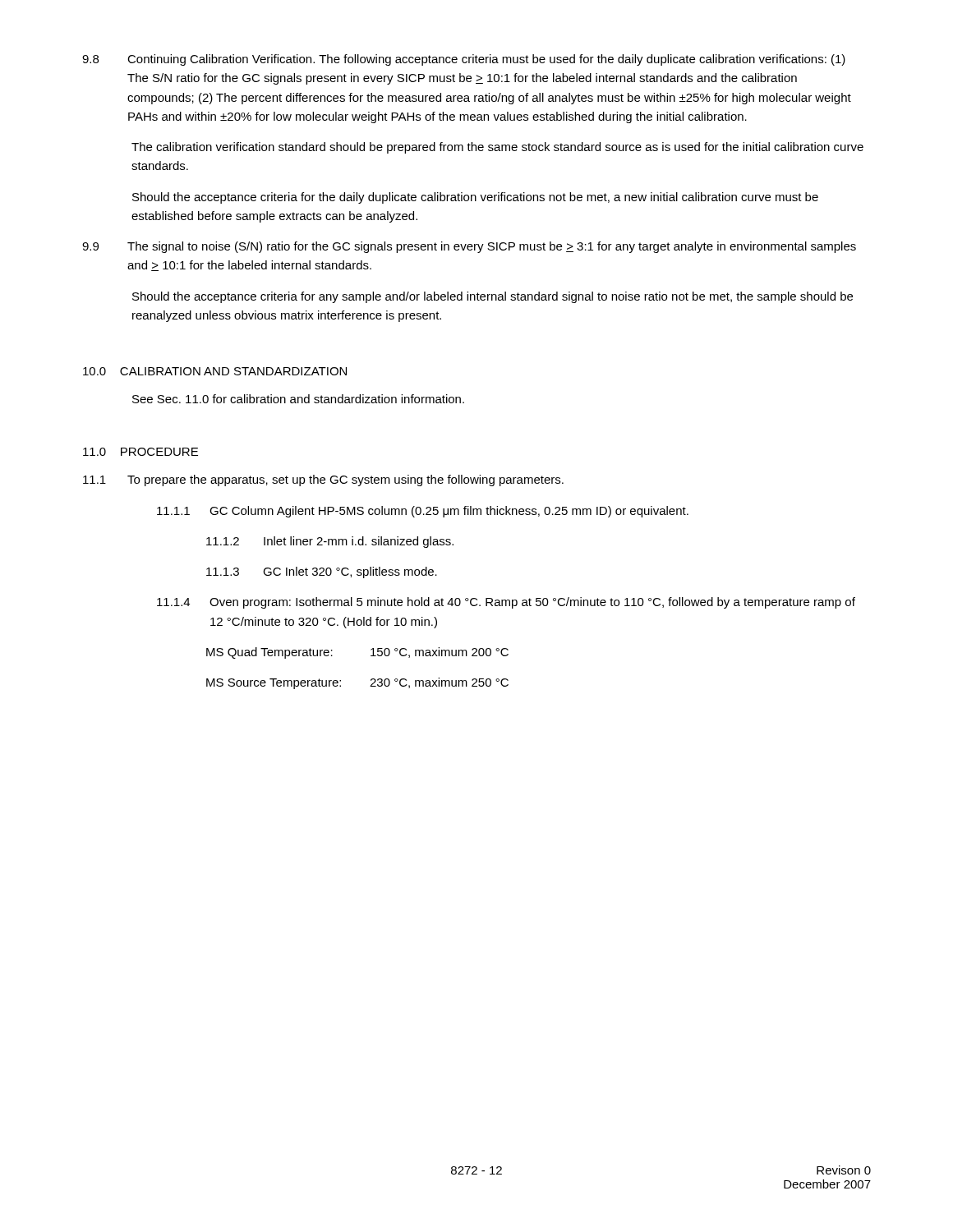
Task: Locate the text "1.3GC Inlet 320 °C, splitless mode."
Action: click(x=322, y=572)
